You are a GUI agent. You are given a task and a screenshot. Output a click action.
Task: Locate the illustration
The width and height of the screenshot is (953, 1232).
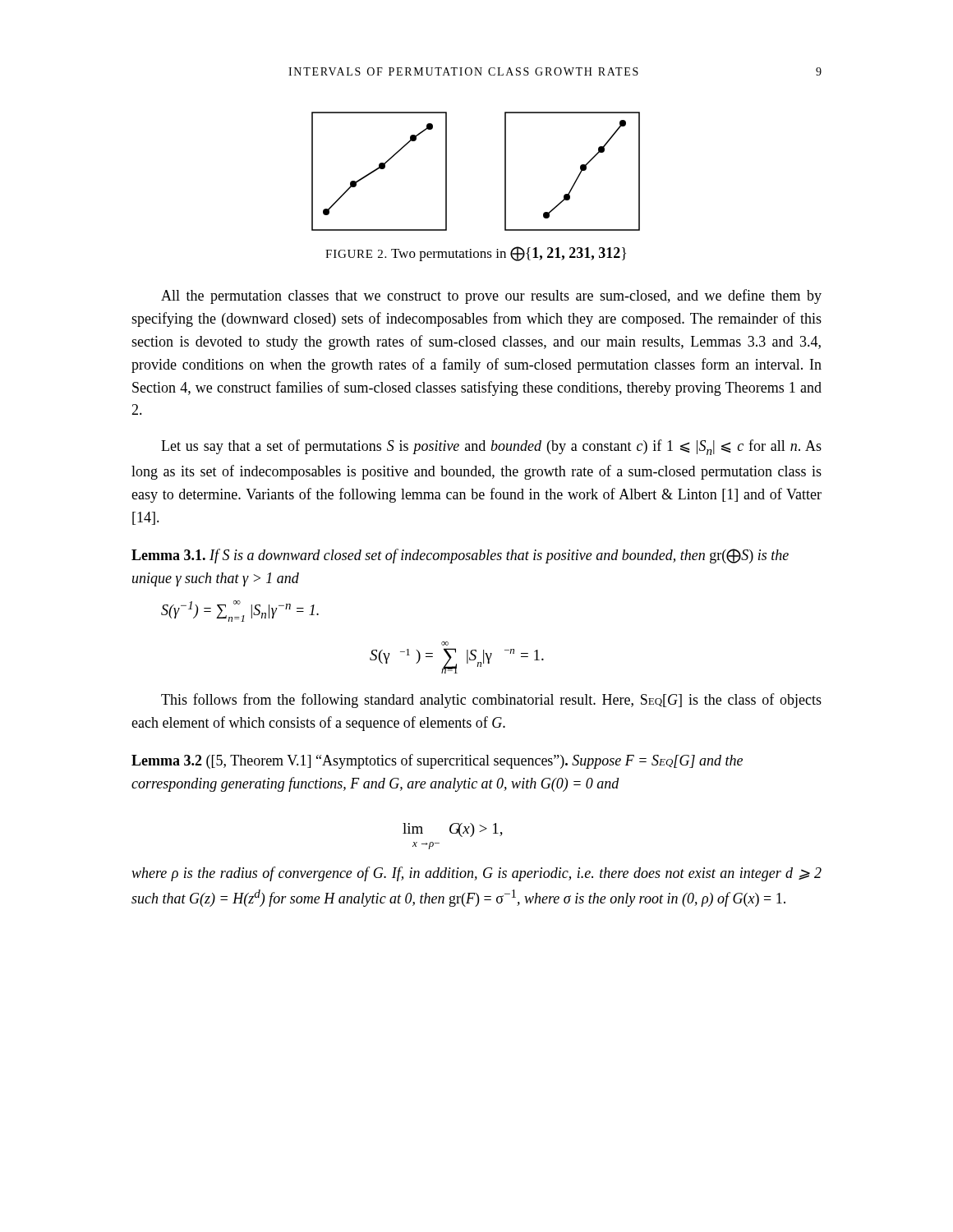tap(476, 172)
